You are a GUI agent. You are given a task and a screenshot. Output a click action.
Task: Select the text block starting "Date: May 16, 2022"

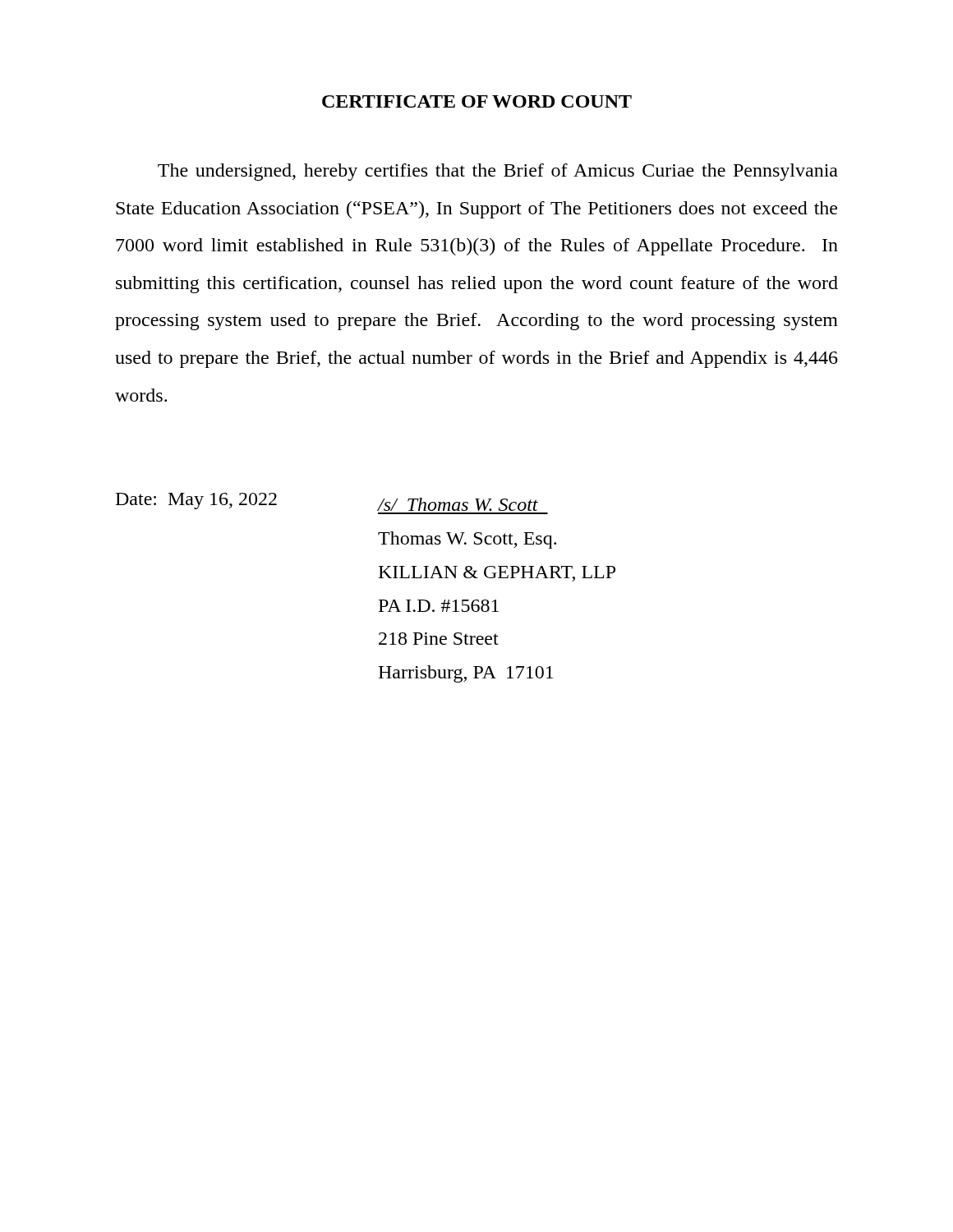[x=196, y=499]
